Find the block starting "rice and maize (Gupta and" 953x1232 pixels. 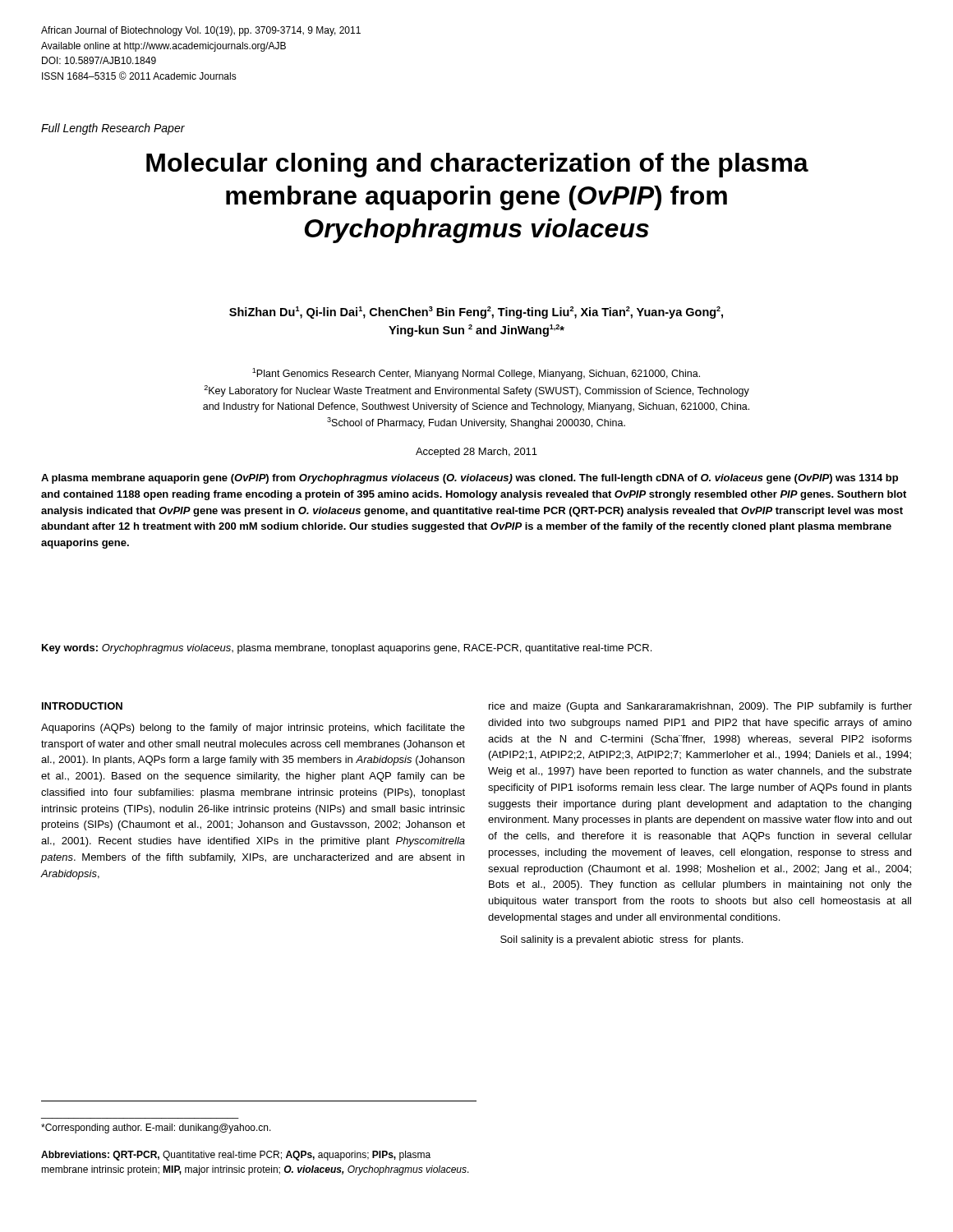(x=700, y=823)
